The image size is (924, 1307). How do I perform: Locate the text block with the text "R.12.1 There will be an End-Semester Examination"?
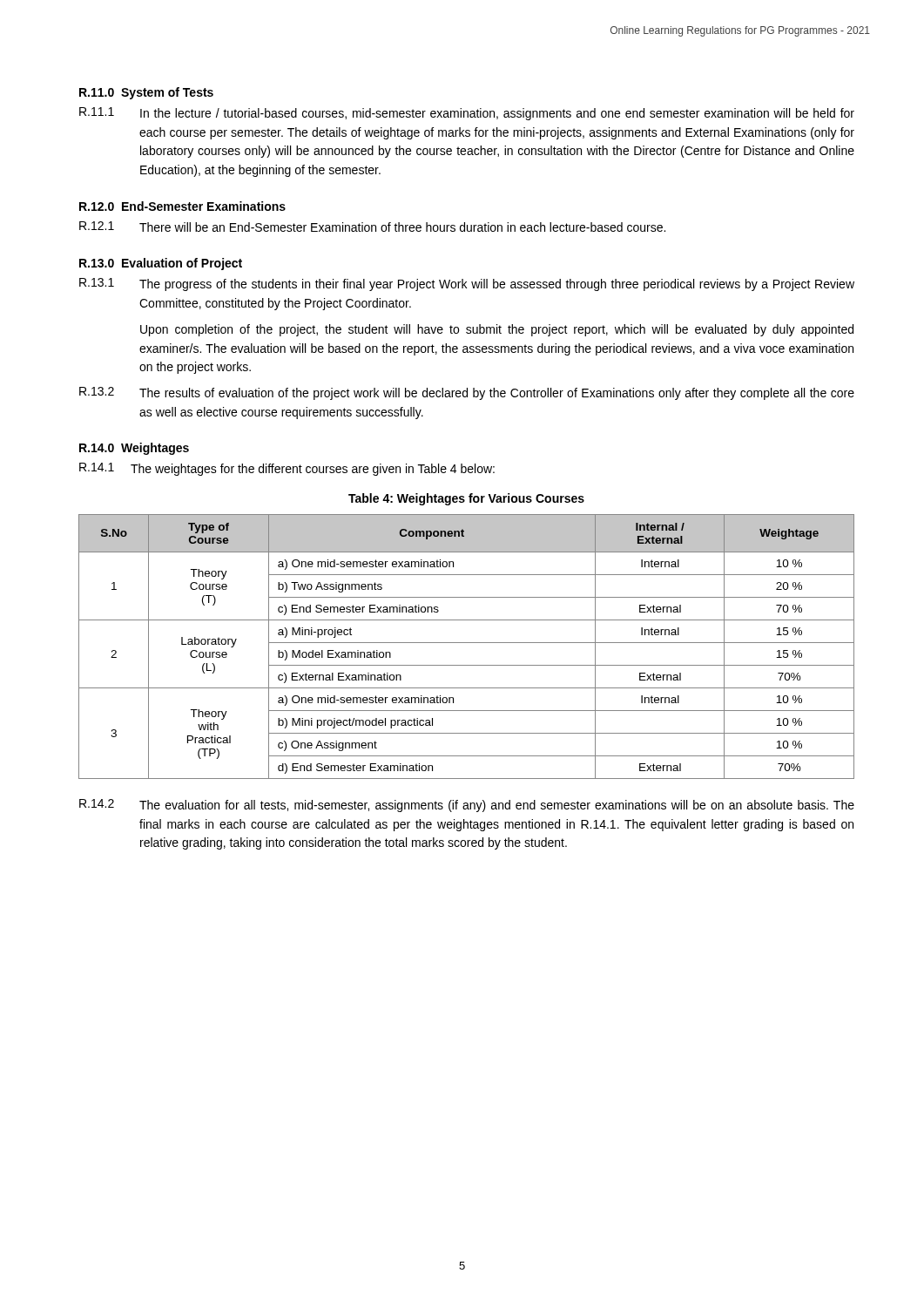click(466, 228)
